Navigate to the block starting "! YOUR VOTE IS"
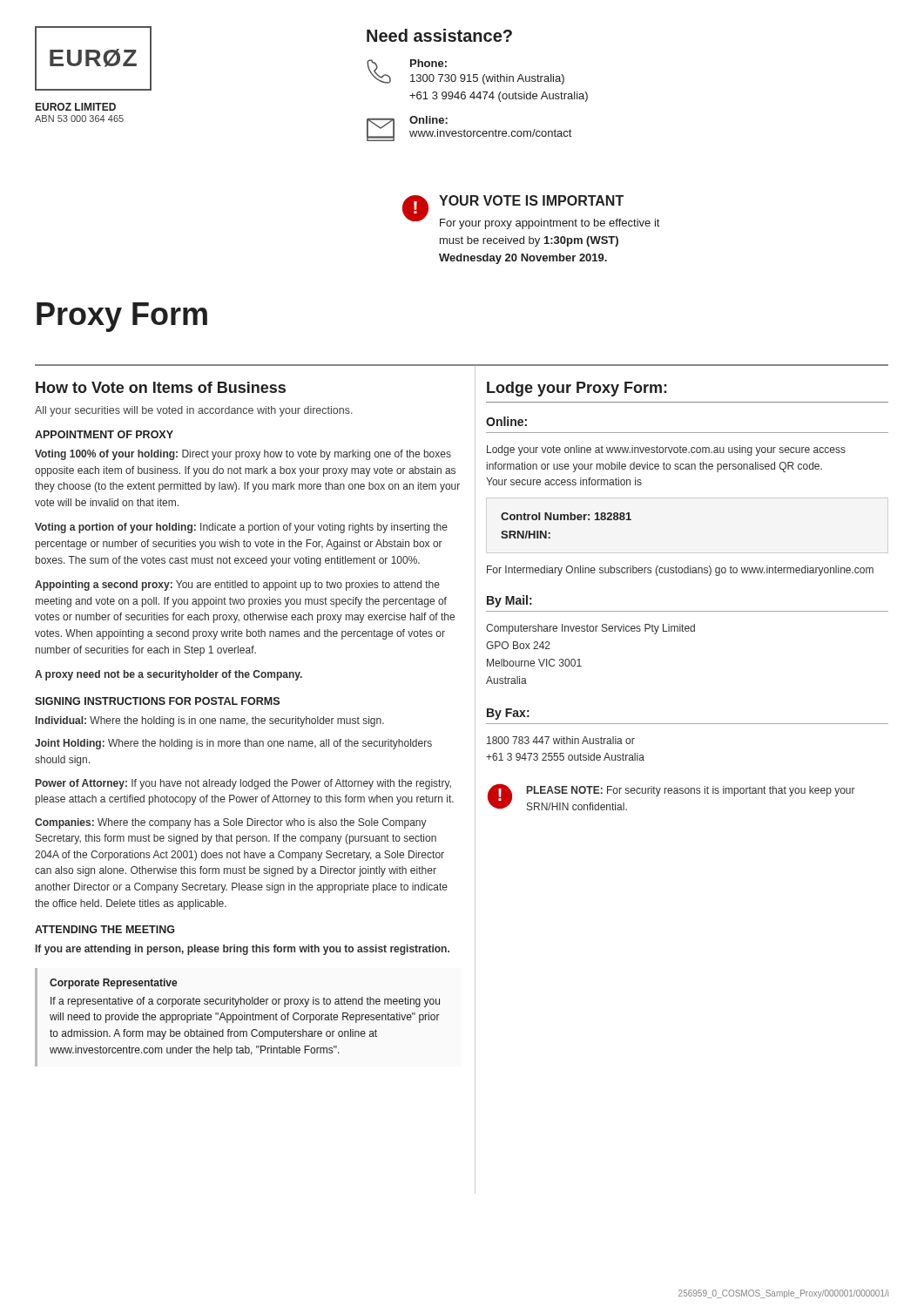Image resolution: width=924 pixels, height=1307 pixels. (x=530, y=230)
